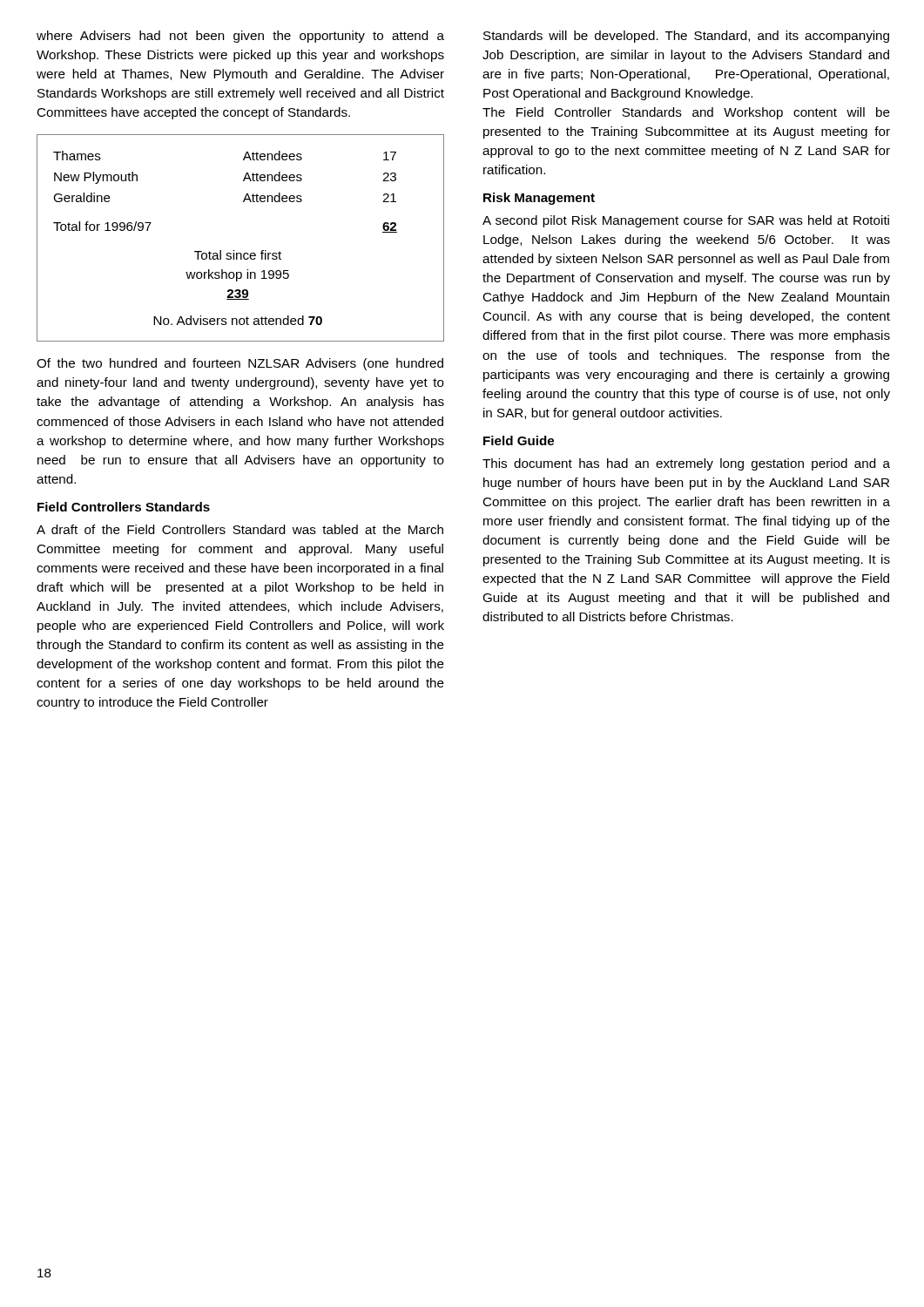Locate the table with the text "No. Advisers not attended"
The height and width of the screenshot is (1307, 924).
tap(240, 238)
